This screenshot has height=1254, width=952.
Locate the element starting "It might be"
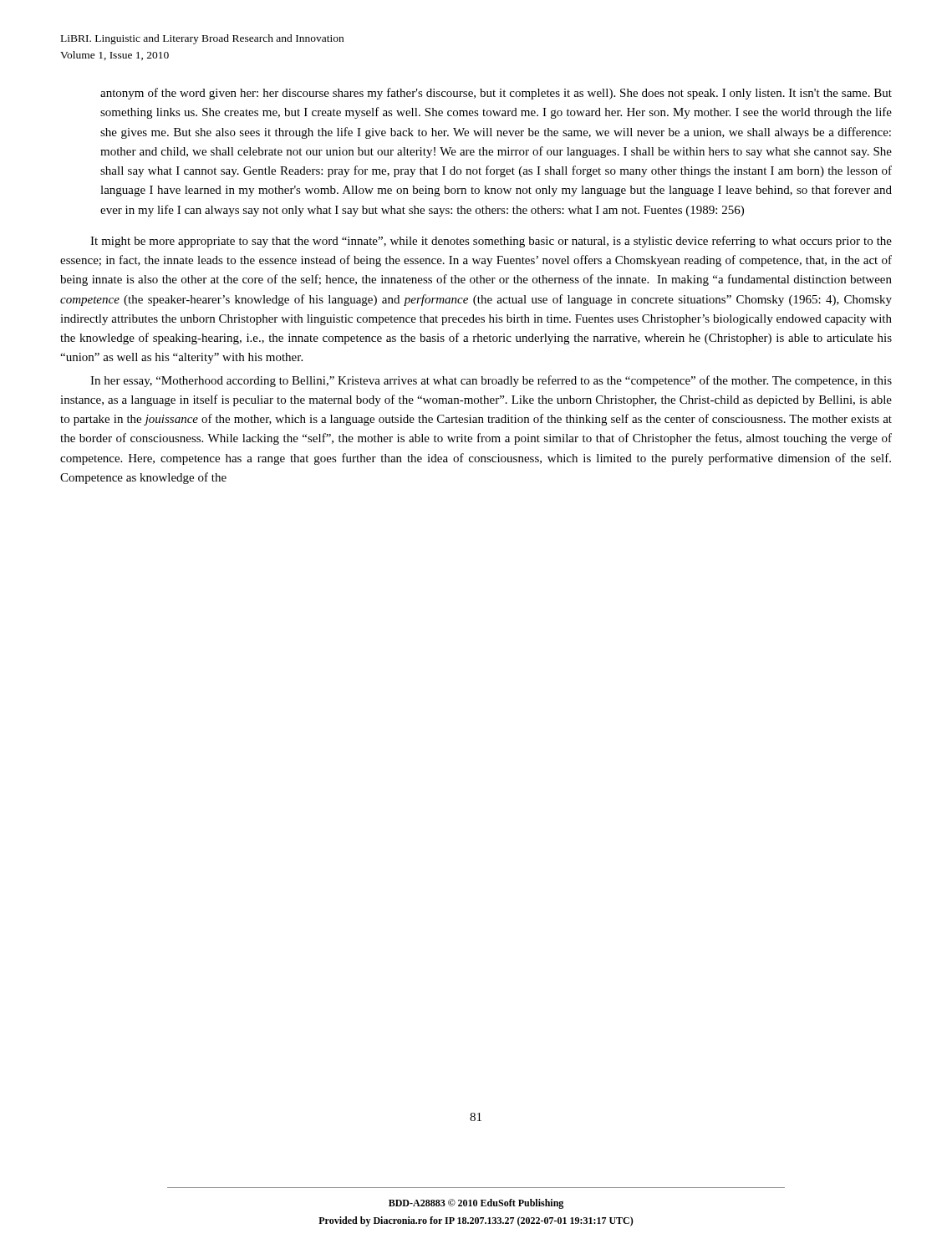(476, 299)
